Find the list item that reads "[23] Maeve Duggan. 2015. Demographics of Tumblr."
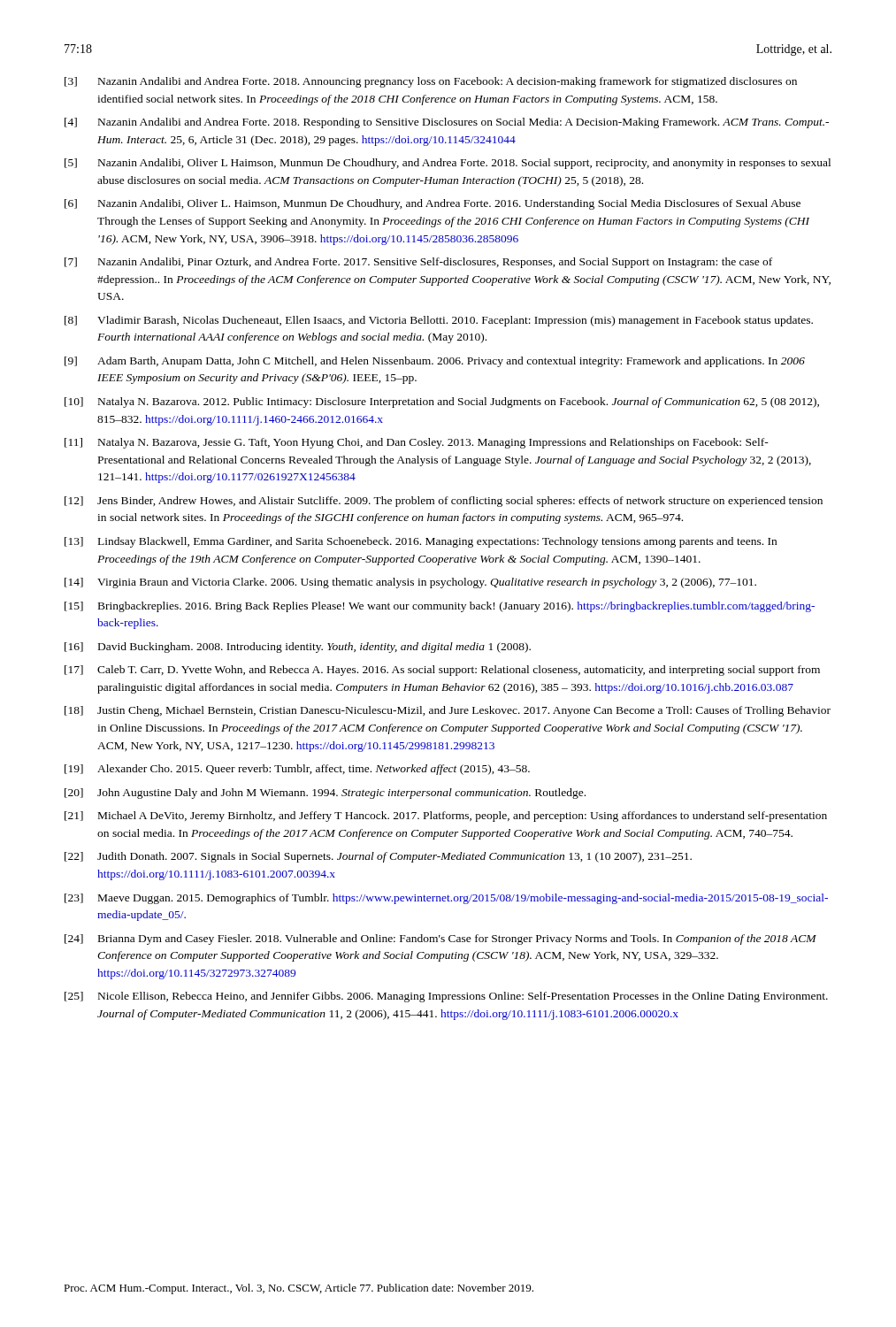This screenshot has width=896, height=1327. coord(448,906)
